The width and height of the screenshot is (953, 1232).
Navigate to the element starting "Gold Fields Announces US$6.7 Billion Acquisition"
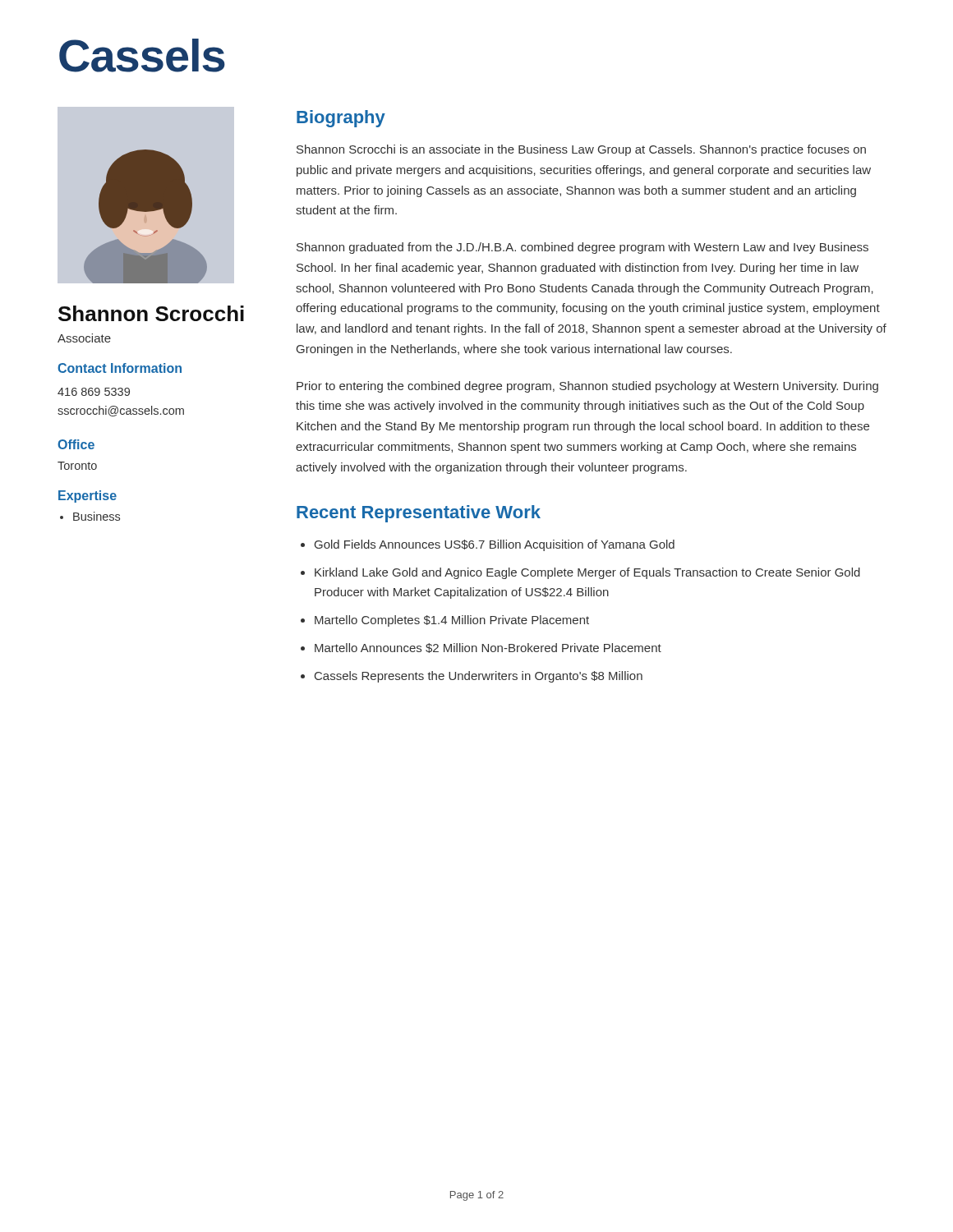click(494, 544)
